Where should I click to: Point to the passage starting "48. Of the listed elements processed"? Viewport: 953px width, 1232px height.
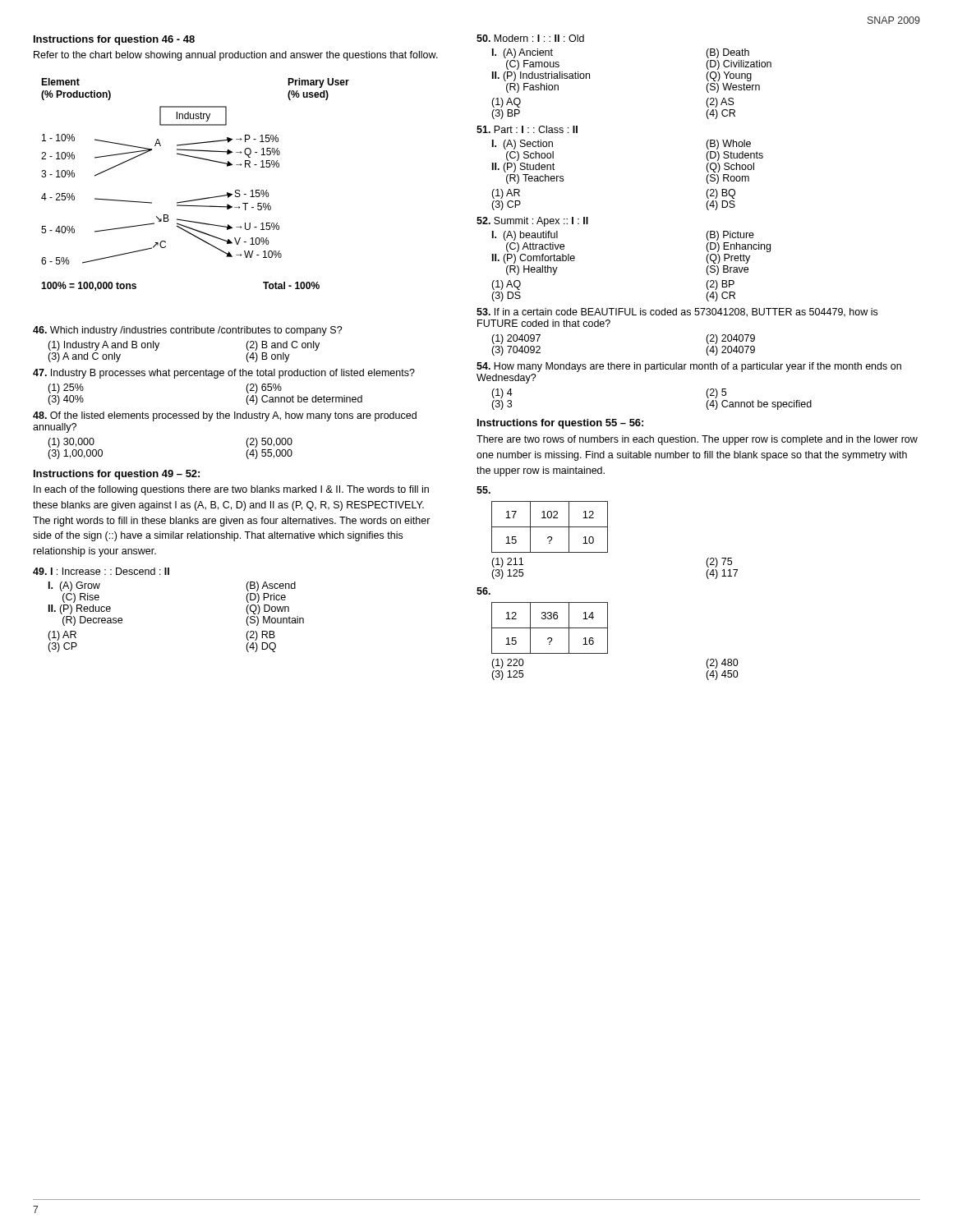(238, 435)
